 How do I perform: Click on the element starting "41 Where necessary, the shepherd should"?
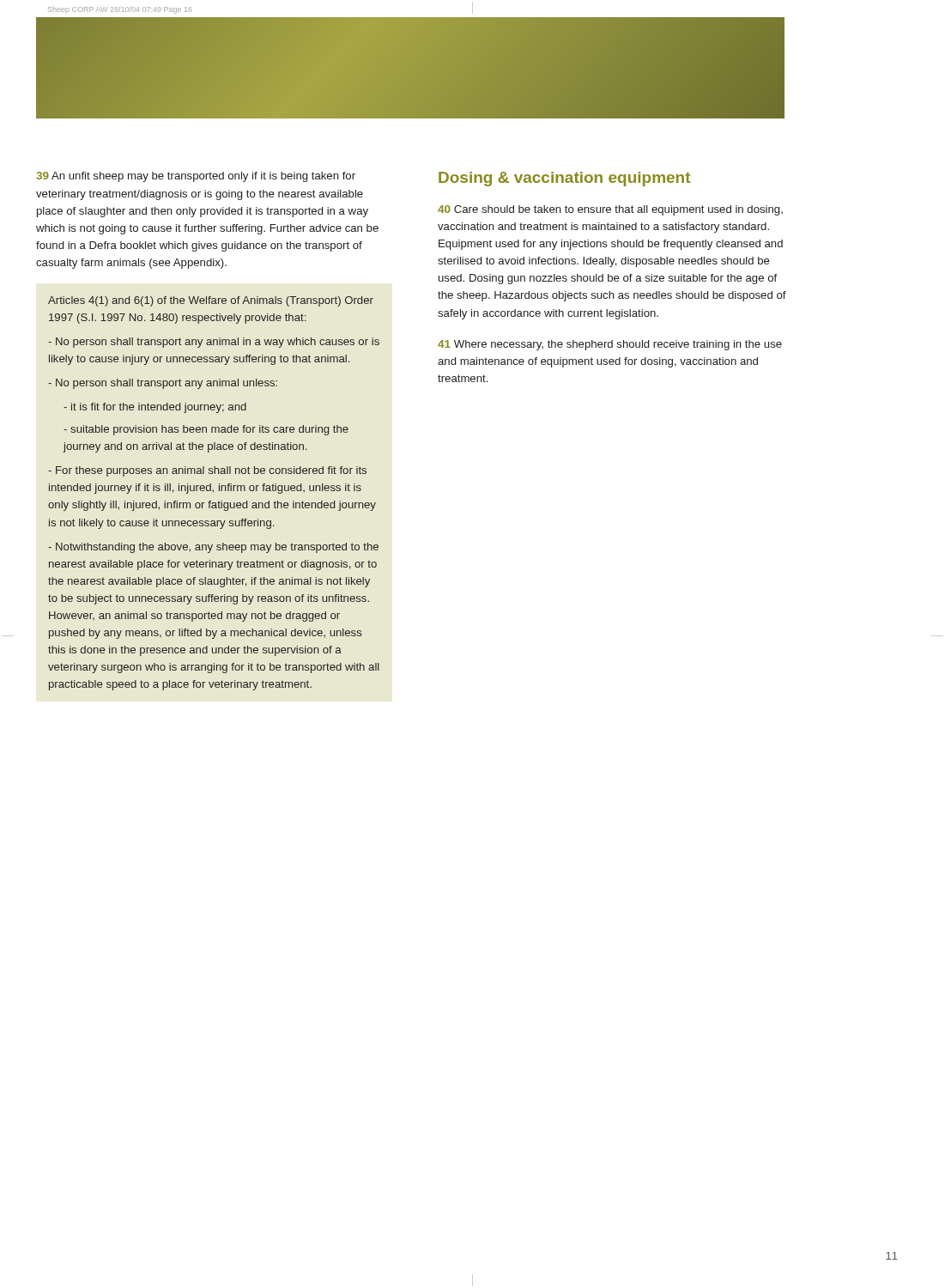tap(610, 361)
